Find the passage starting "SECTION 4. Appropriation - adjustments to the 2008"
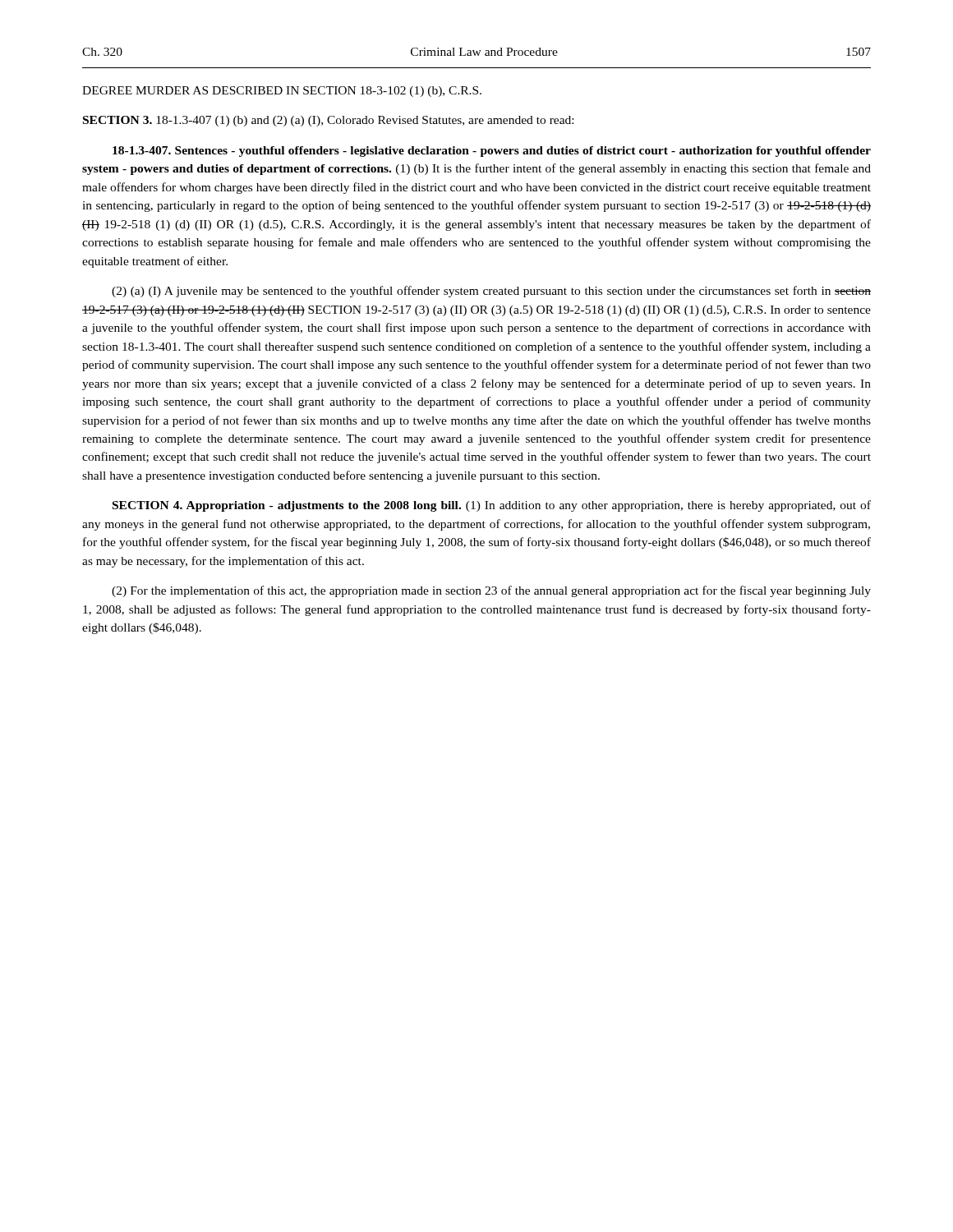This screenshot has height=1232, width=953. coord(476,533)
